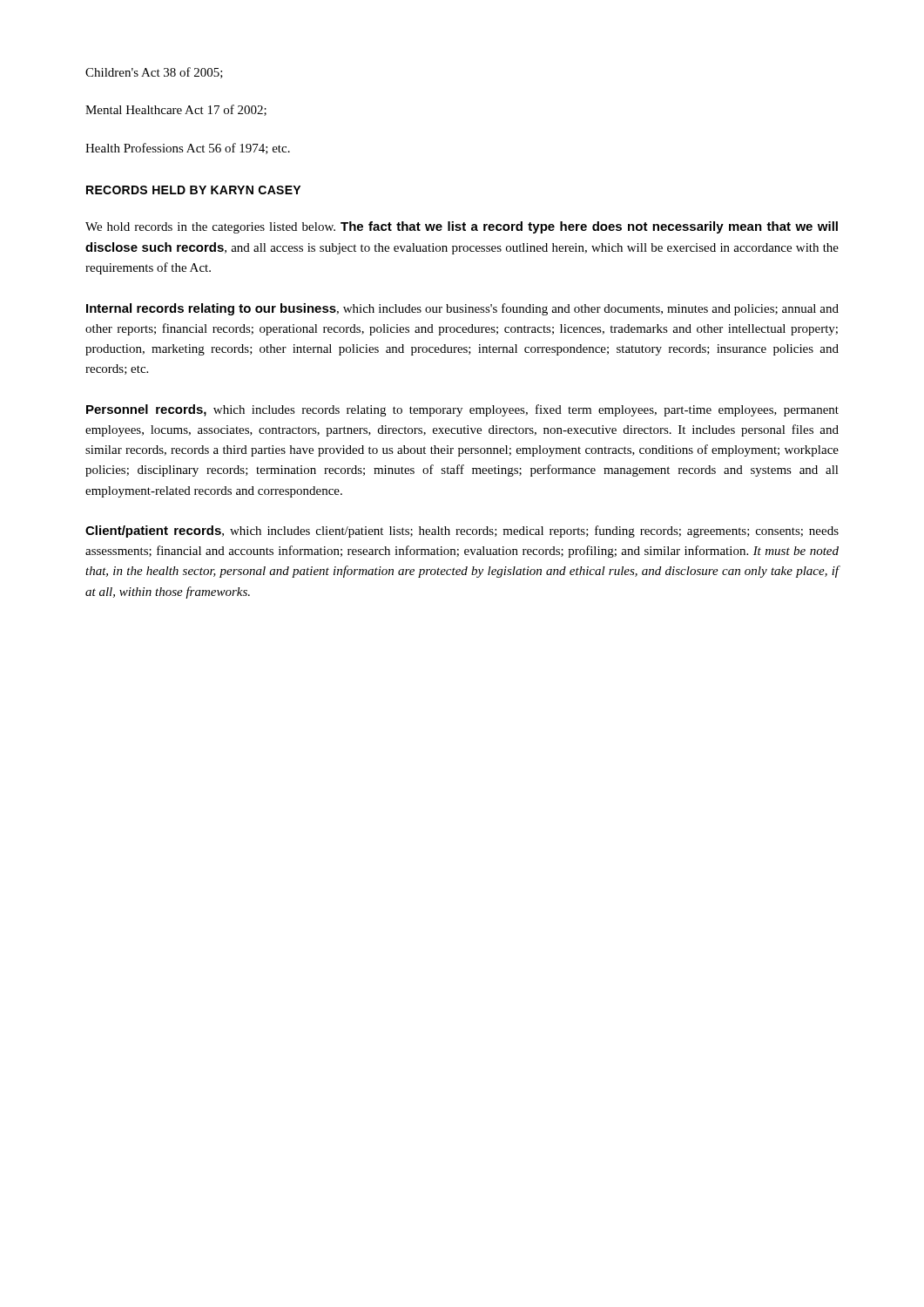
Task: Click the passage that begins "Mental Healthcare Act"
Action: point(176,110)
